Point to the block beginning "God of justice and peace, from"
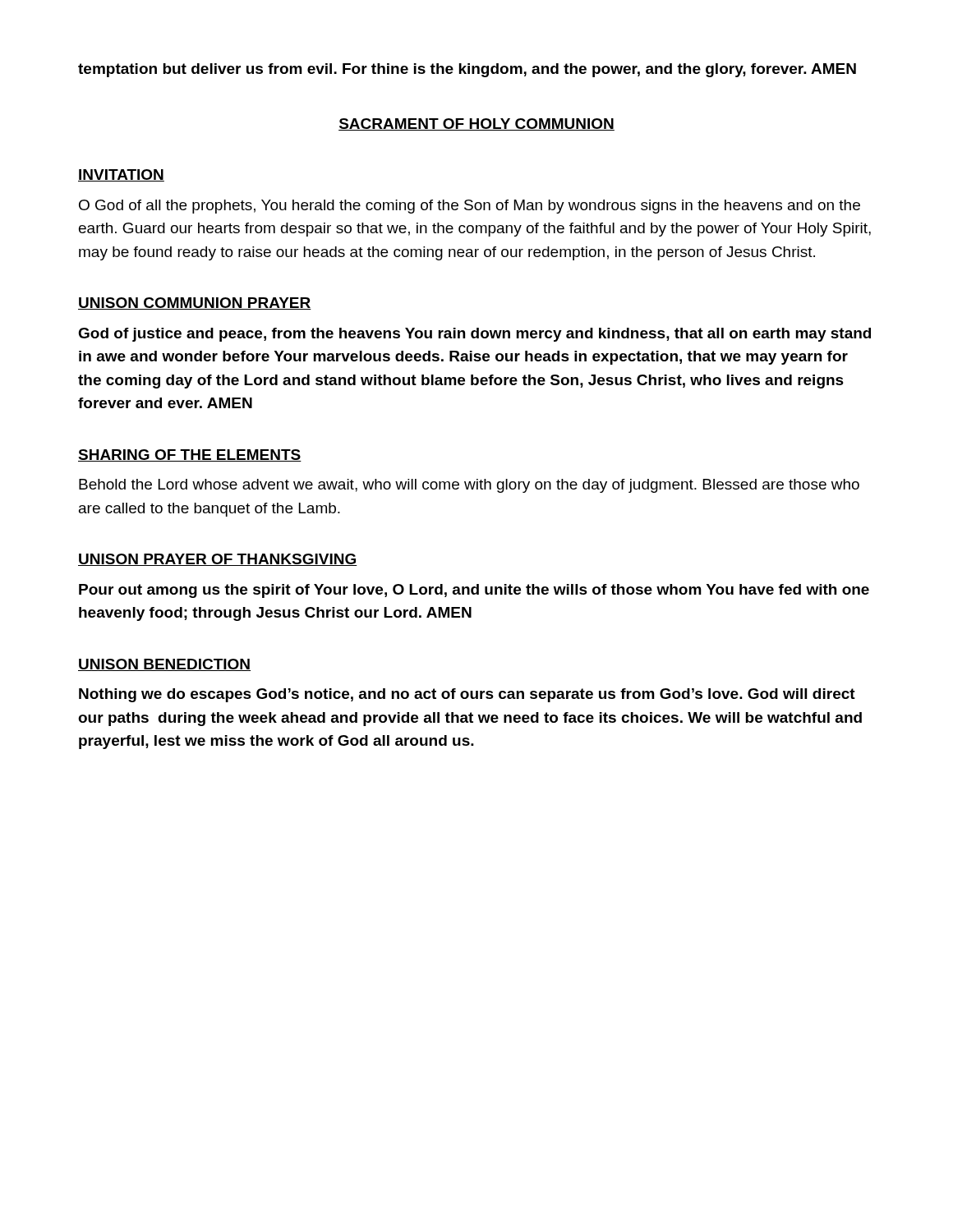Screen dimensions: 1232x953 point(475,368)
